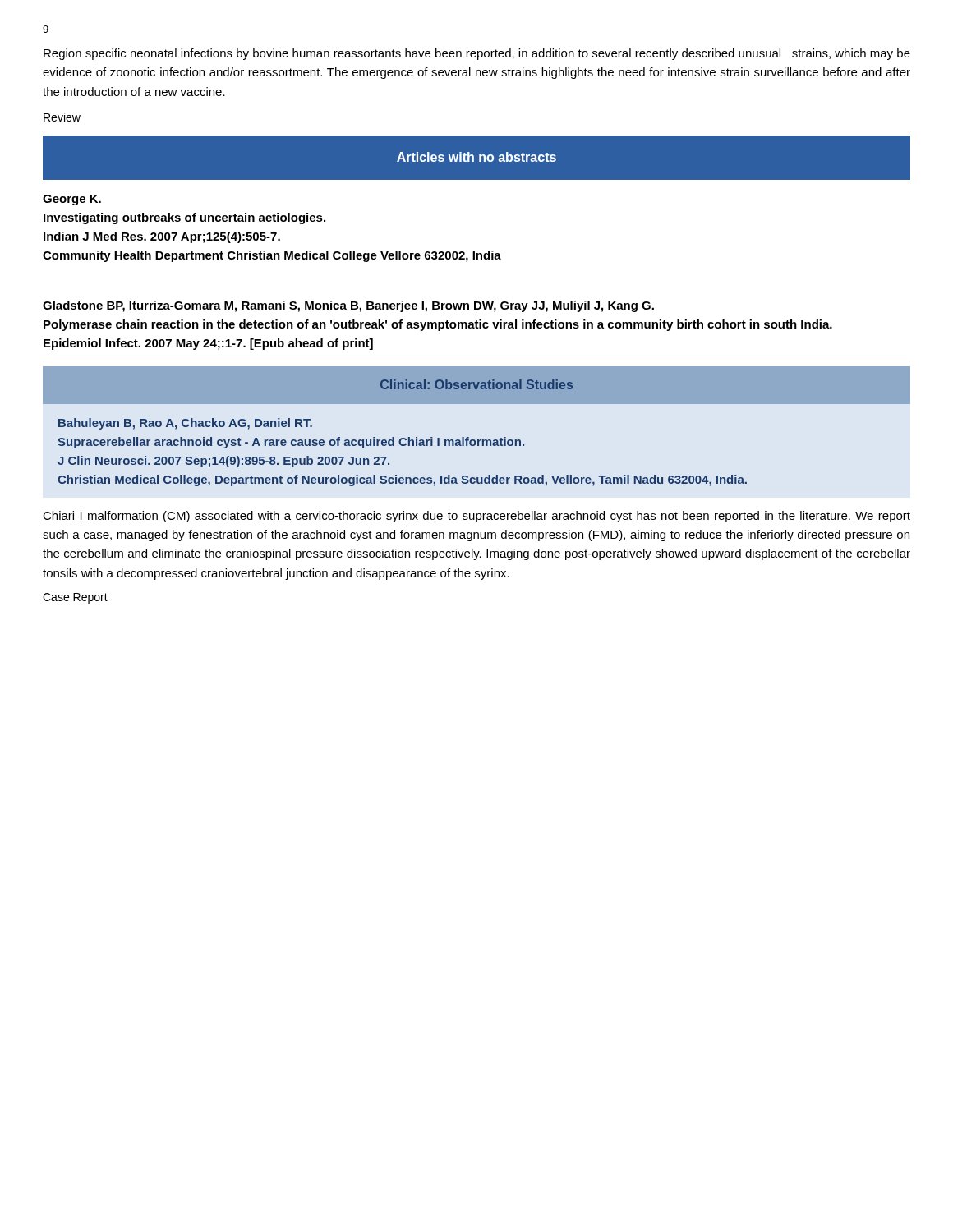Click on the text block that reads "Chiari I malformation (CM) associated with"
Viewport: 953px width, 1232px height.
476,544
